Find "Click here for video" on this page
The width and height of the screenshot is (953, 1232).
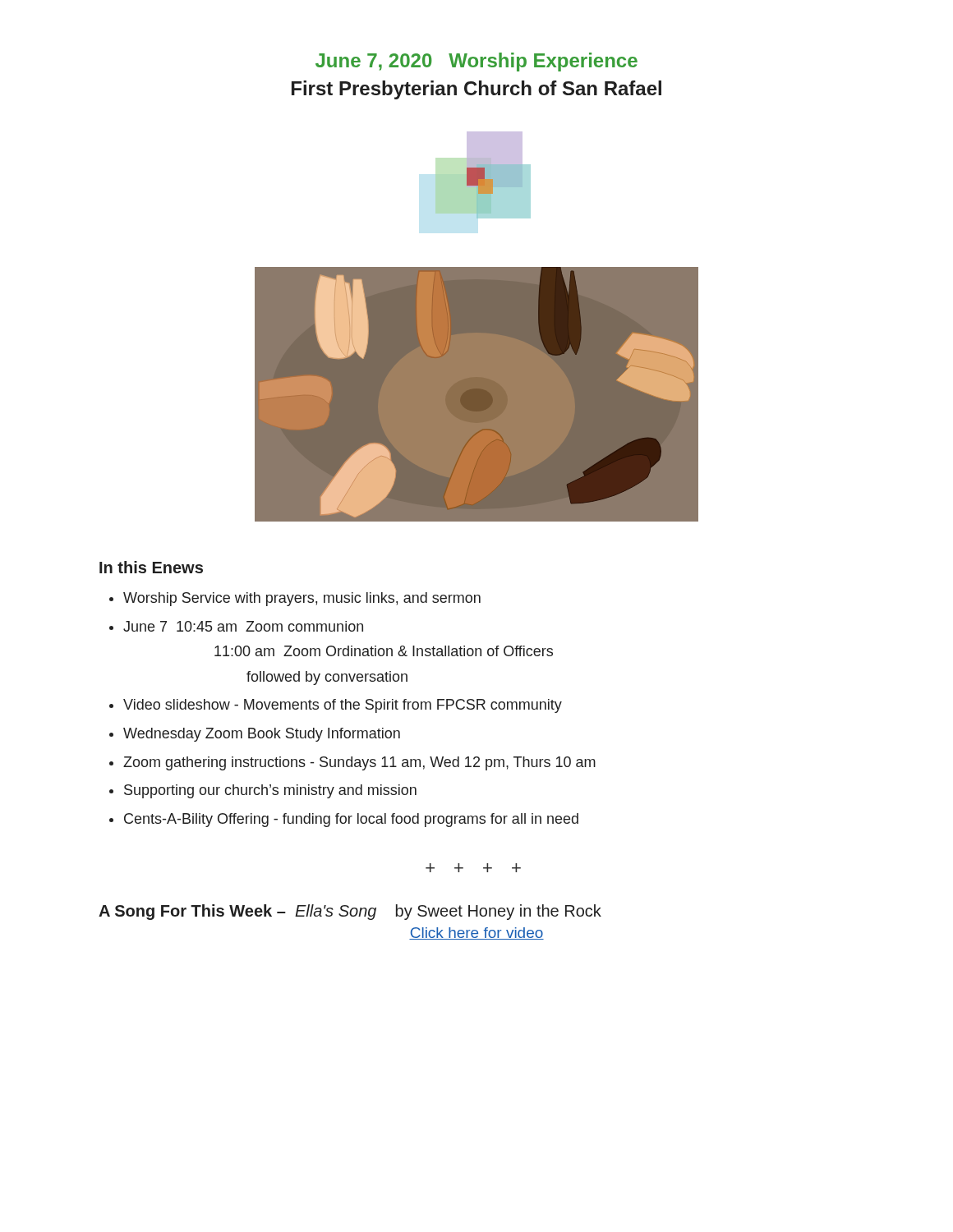476,933
